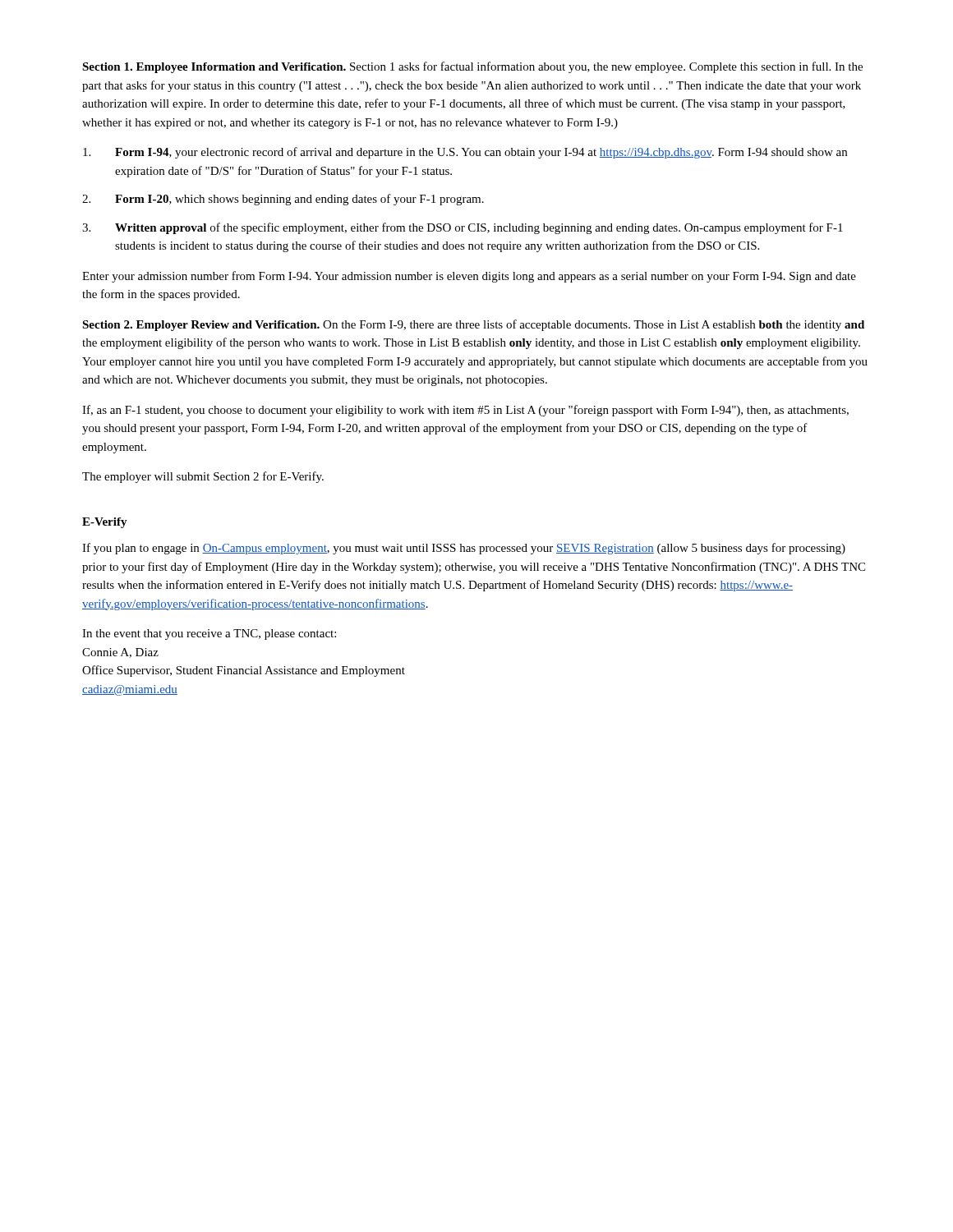Locate the block of text that opens with "3. Written approval of the specific employment,"
953x1232 pixels.
476,237
